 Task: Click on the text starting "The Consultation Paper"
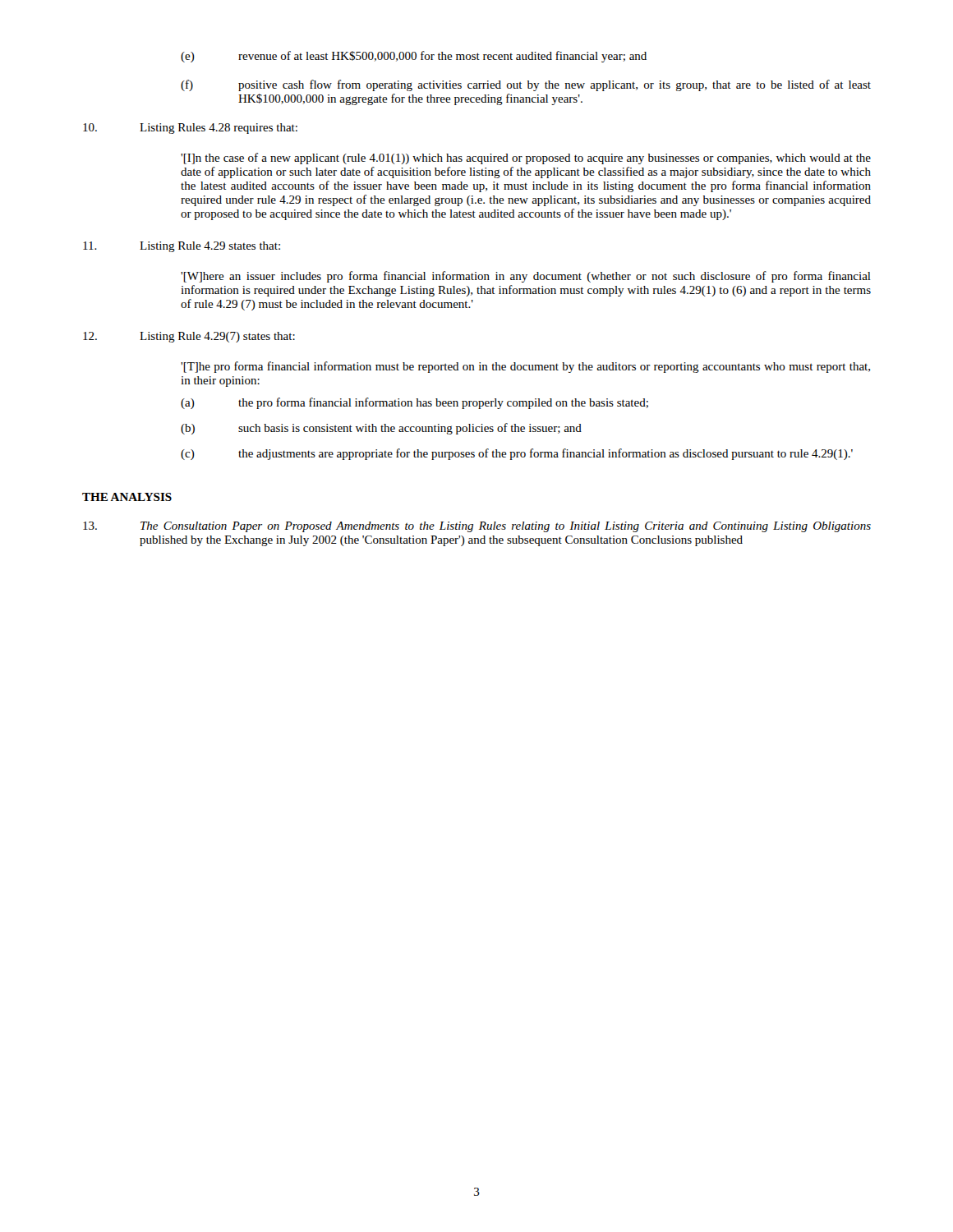pyautogui.click(x=476, y=533)
